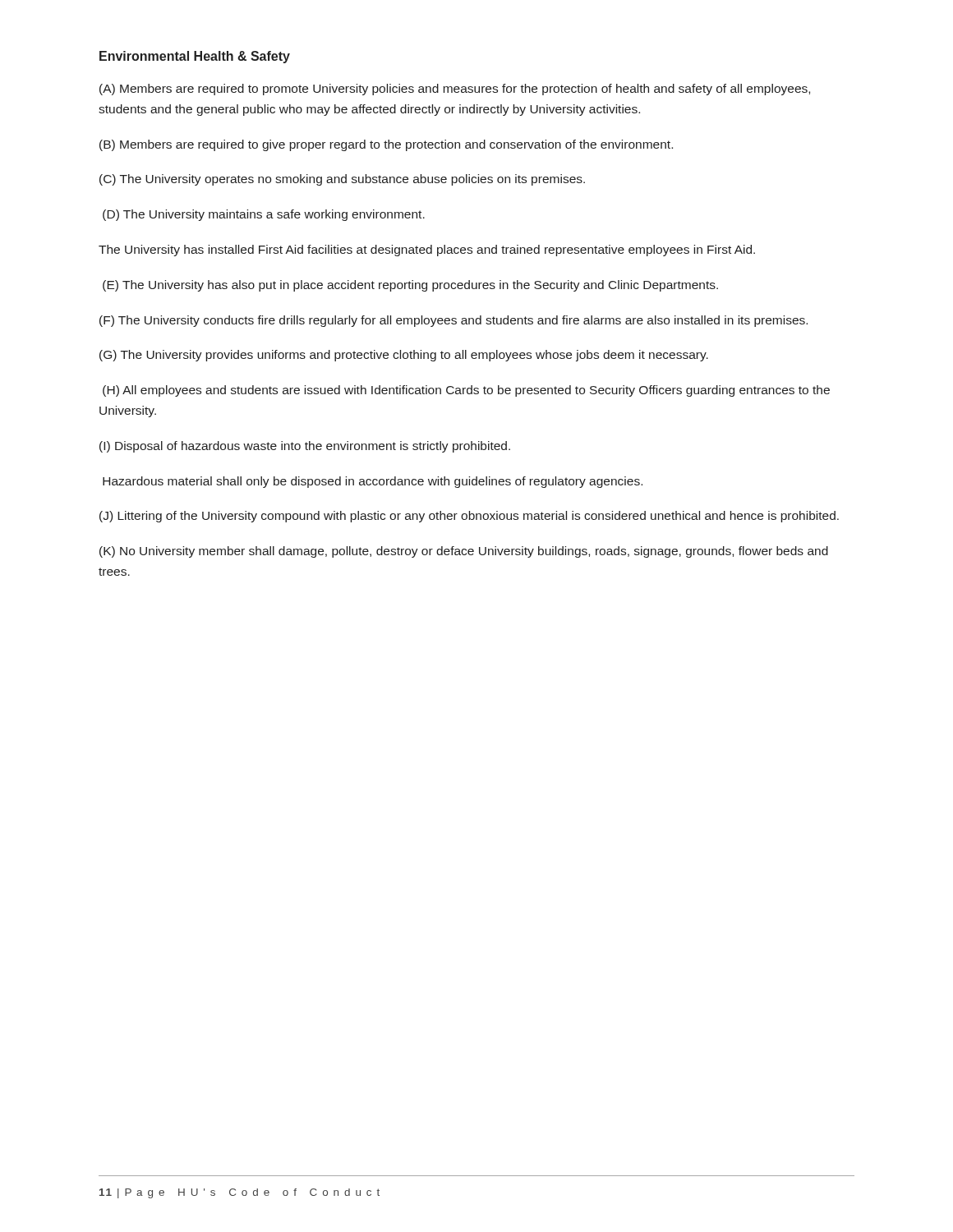Locate the text block that reads "(K) No University member shall"
953x1232 pixels.
pyautogui.click(x=463, y=561)
